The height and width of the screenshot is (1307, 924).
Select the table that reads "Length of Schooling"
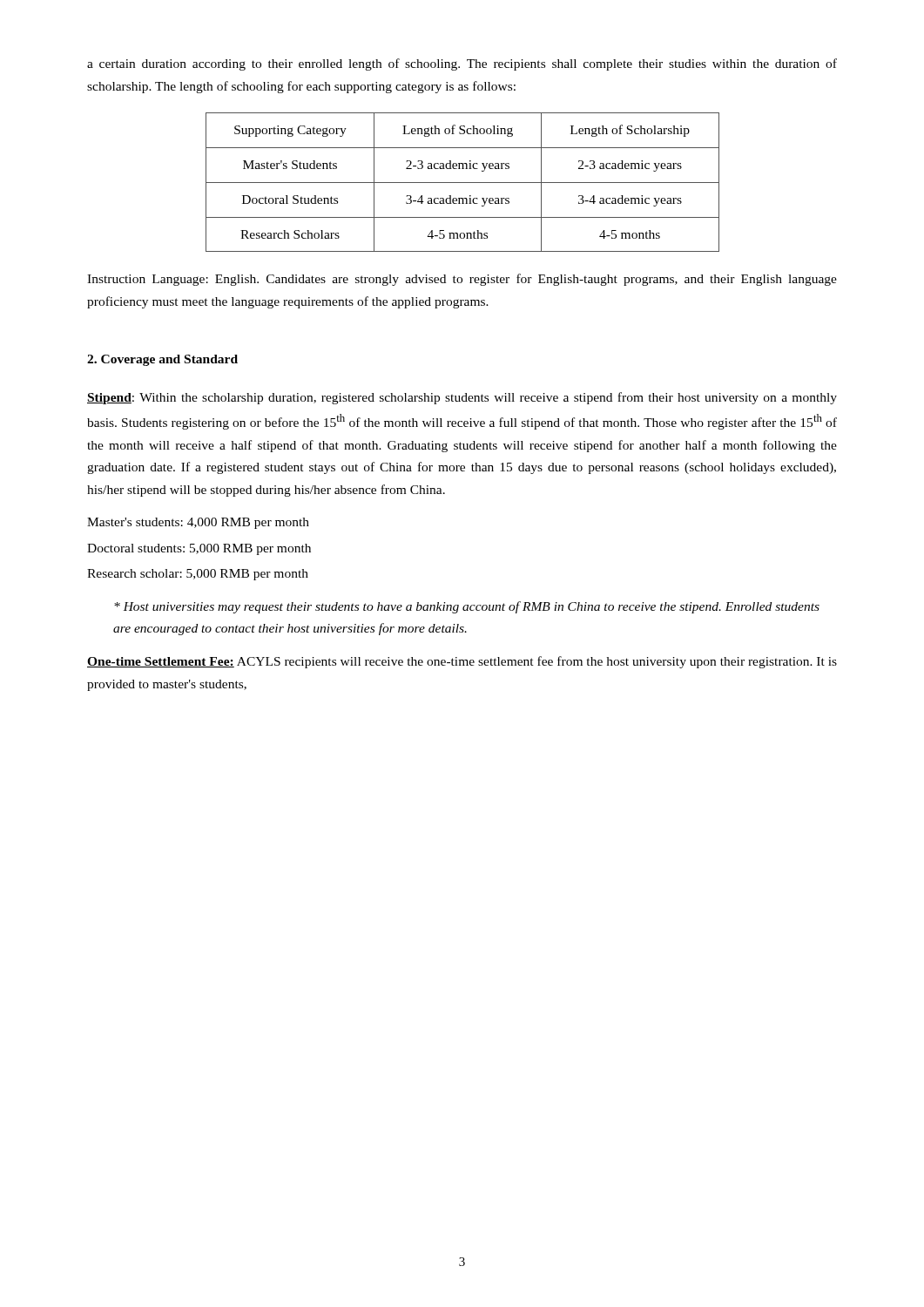(462, 182)
